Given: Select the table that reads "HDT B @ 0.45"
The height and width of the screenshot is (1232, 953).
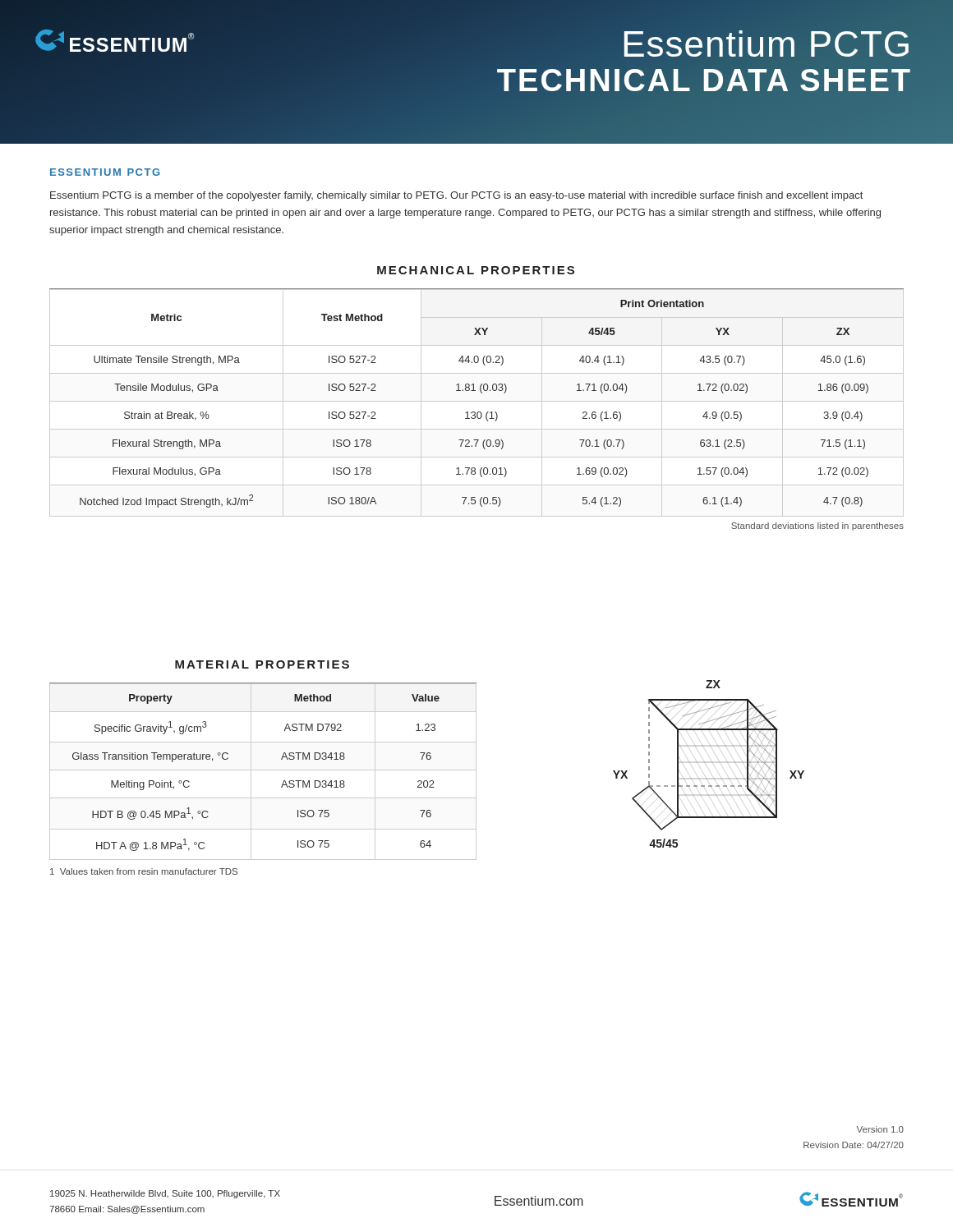Looking at the screenshot, I should coord(263,758).
